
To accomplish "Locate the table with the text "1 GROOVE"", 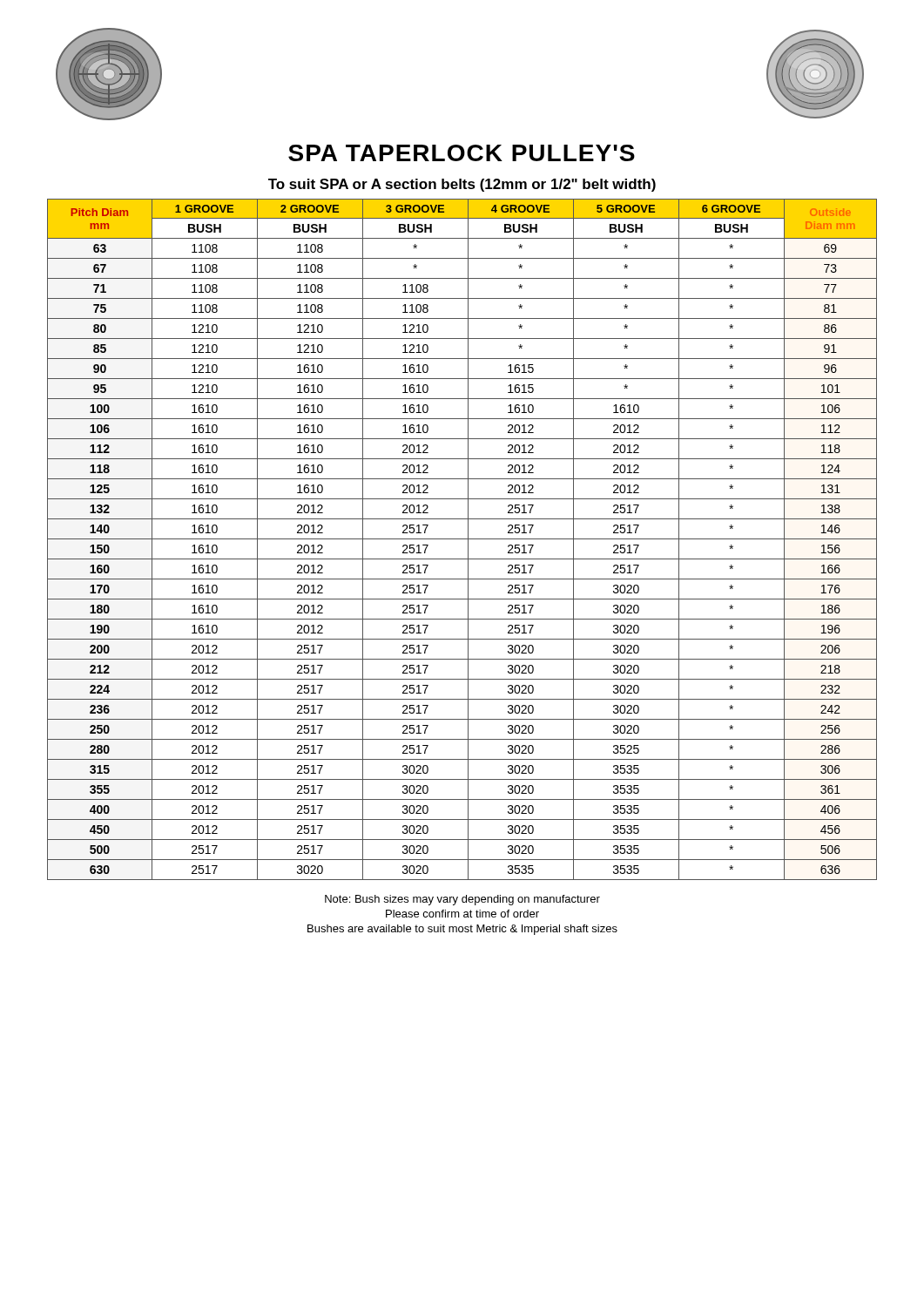I will 462,539.
